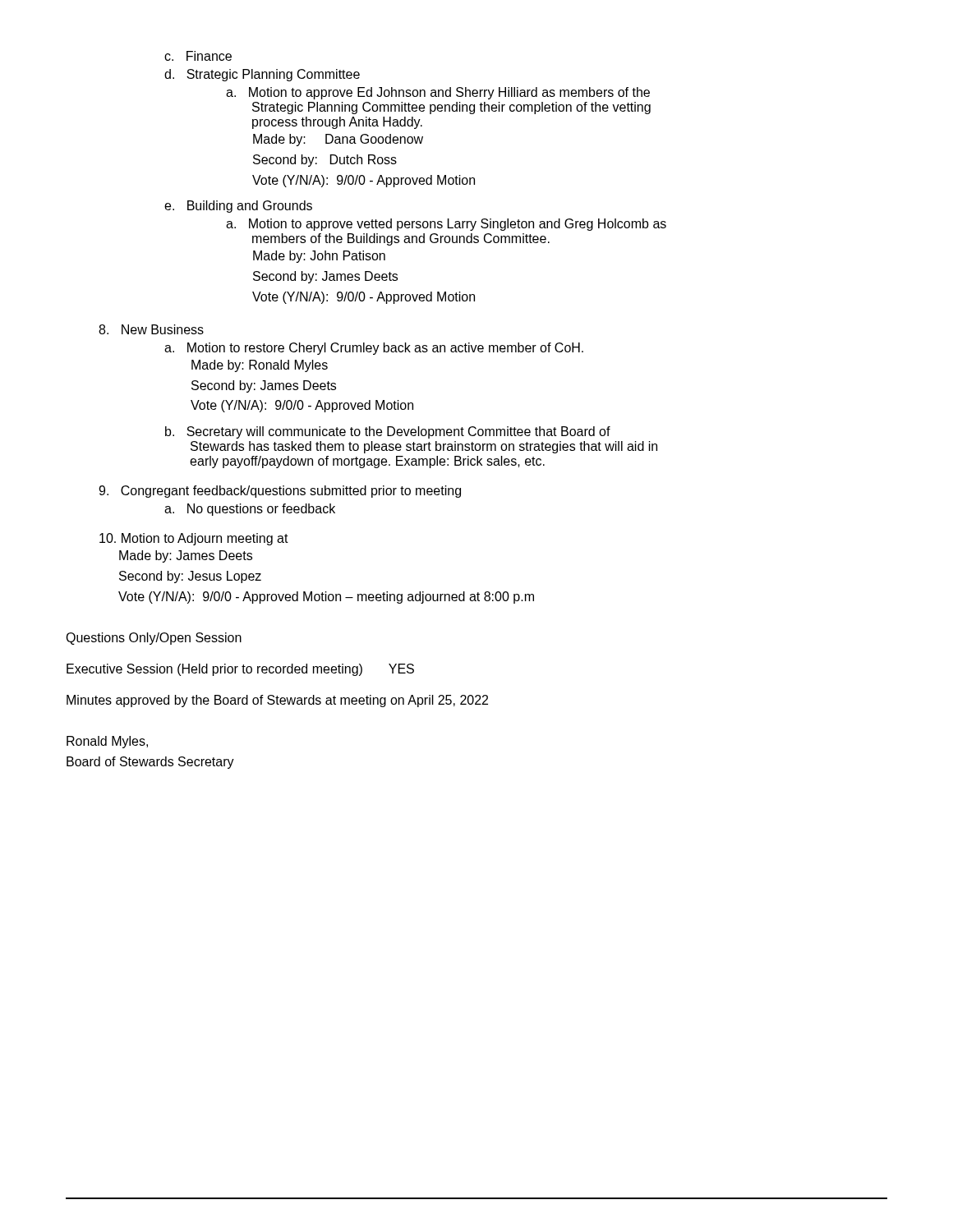Click on the list item that says "a. Motion to approve Ed"
This screenshot has height=1232, width=953.
pos(438,93)
